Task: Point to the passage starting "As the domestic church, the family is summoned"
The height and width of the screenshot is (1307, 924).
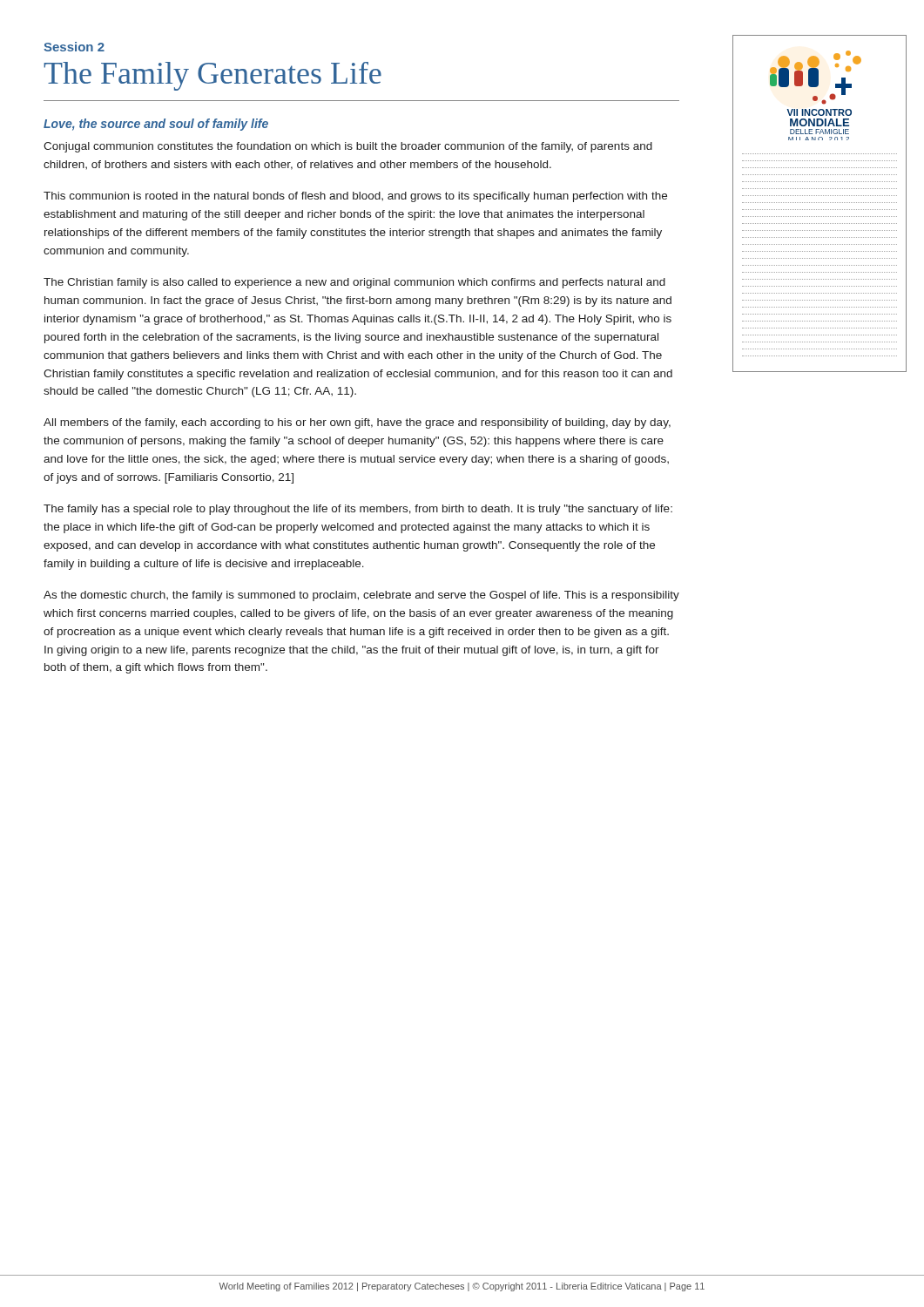Action: pyautogui.click(x=361, y=632)
